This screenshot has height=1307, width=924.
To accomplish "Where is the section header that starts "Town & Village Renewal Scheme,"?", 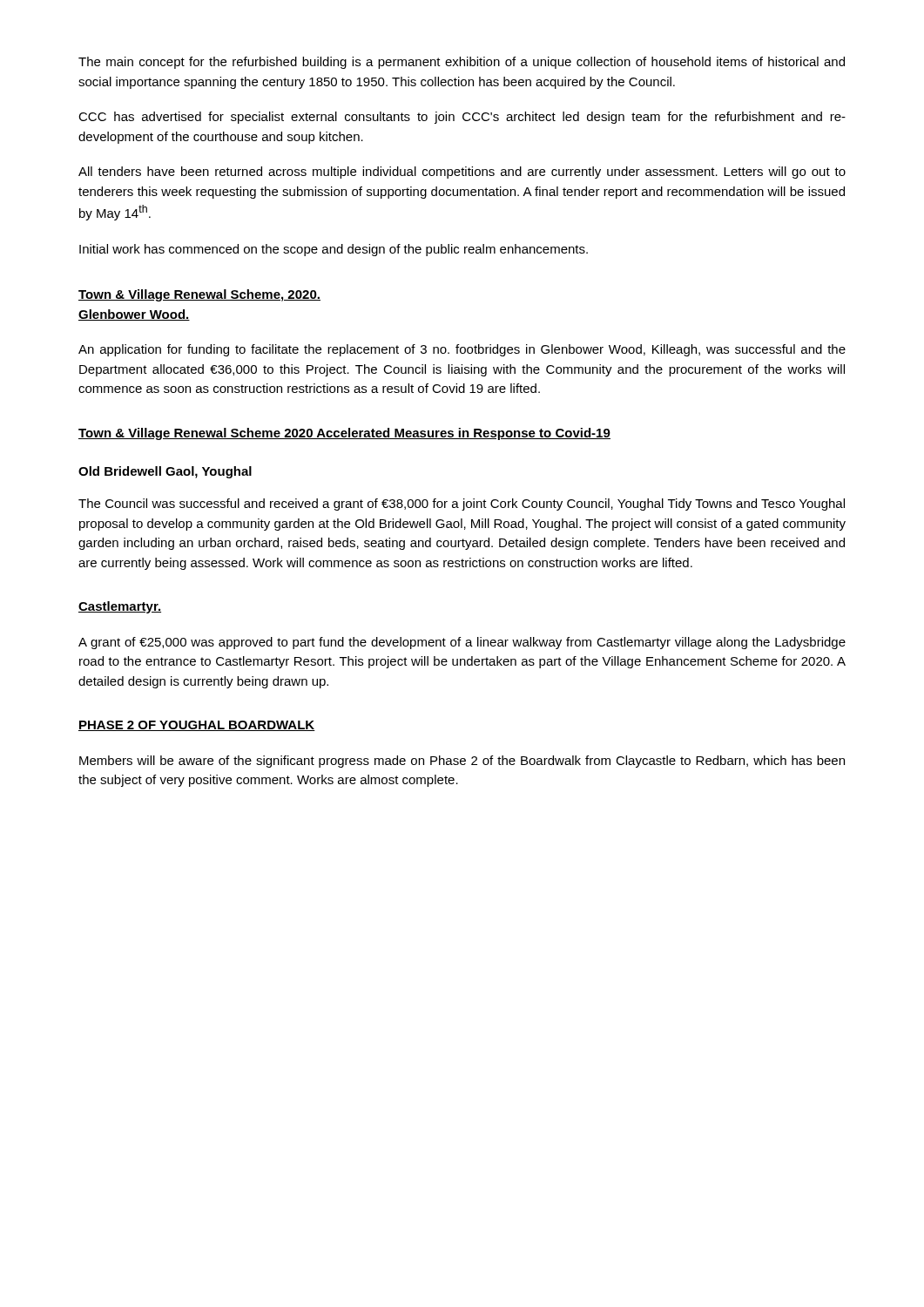I will coord(199,304).
